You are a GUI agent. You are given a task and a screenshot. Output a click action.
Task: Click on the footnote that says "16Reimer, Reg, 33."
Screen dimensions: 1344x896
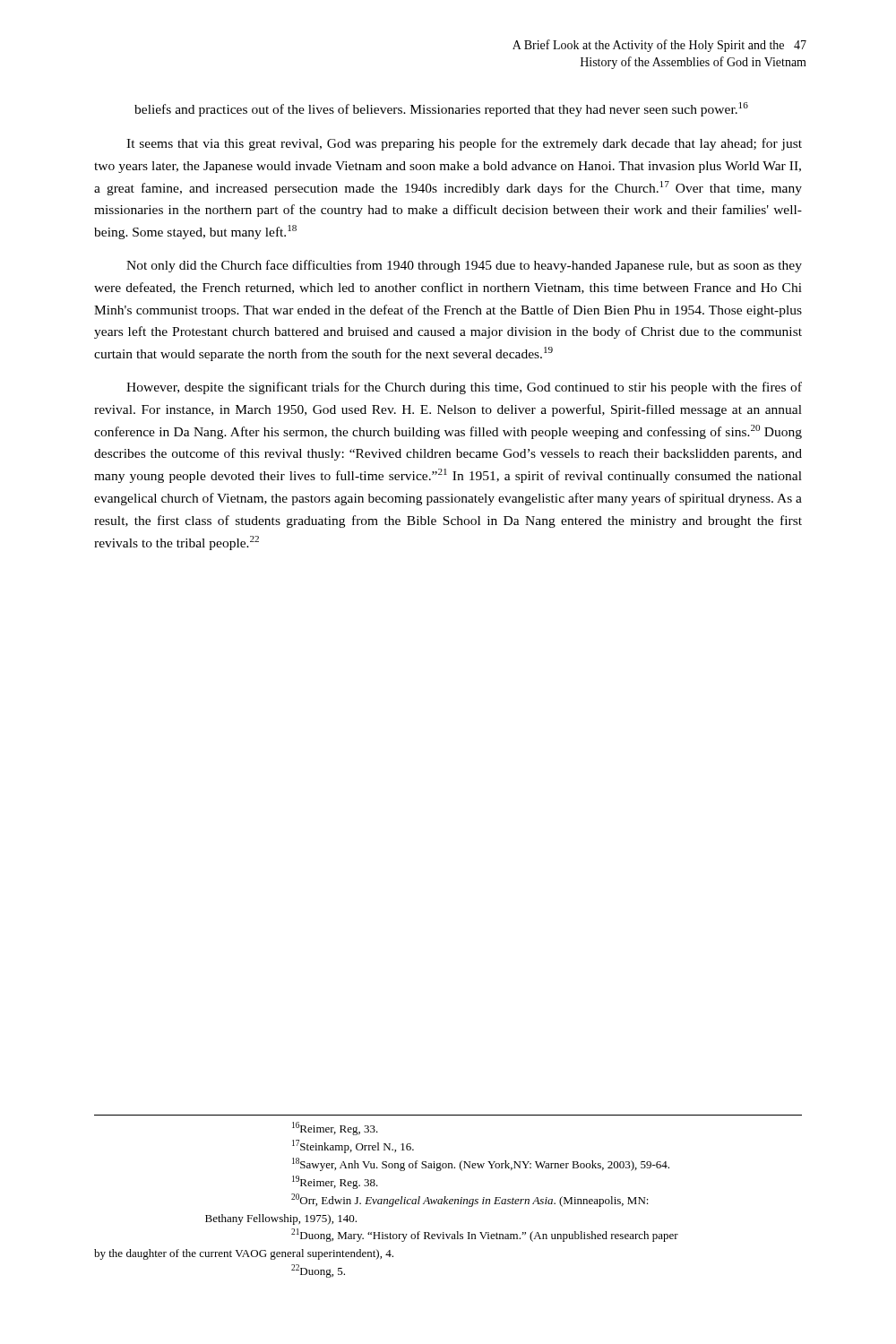coord(335,1128)
